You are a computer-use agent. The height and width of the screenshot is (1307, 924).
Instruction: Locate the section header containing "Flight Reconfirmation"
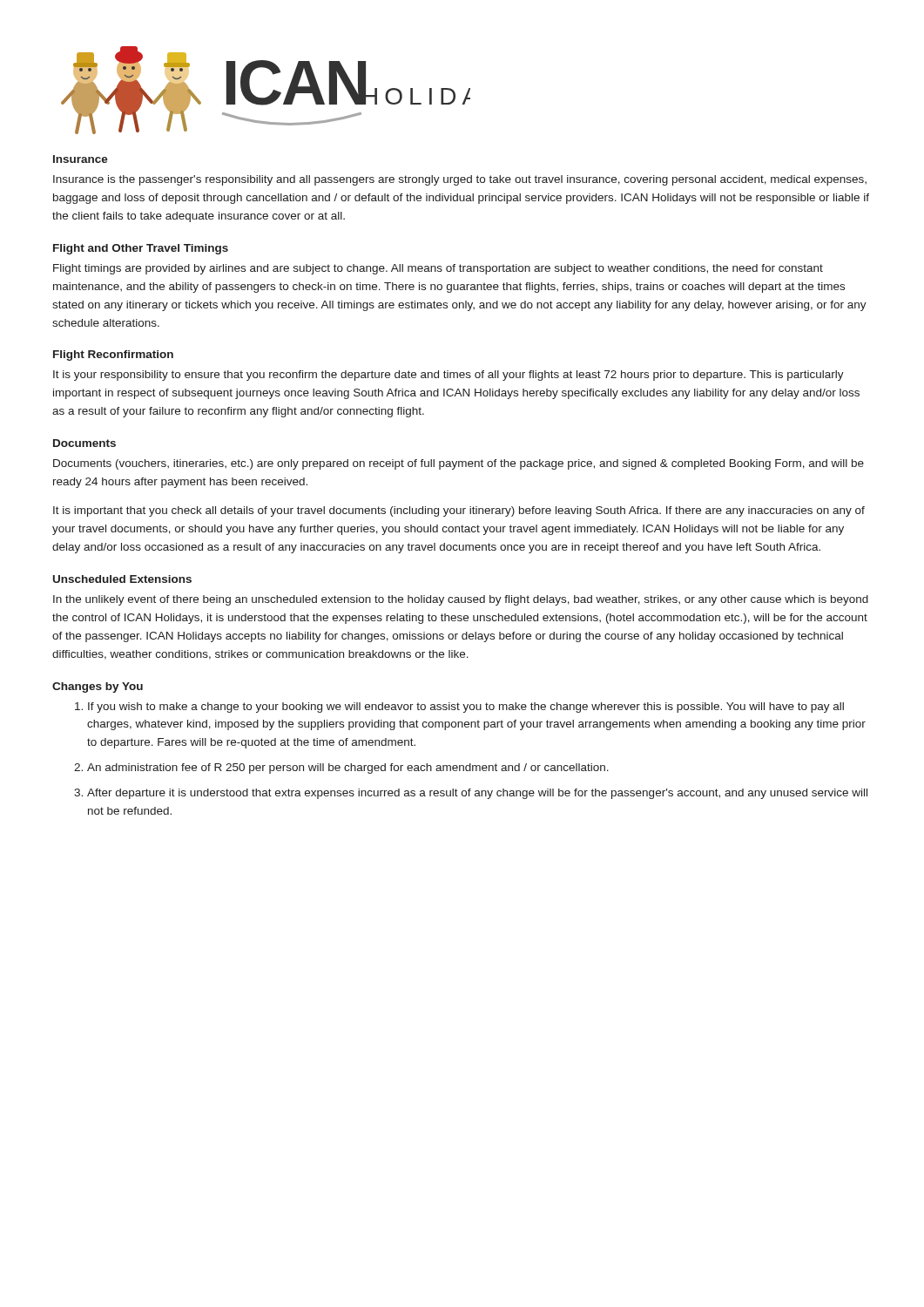point(113,355)
